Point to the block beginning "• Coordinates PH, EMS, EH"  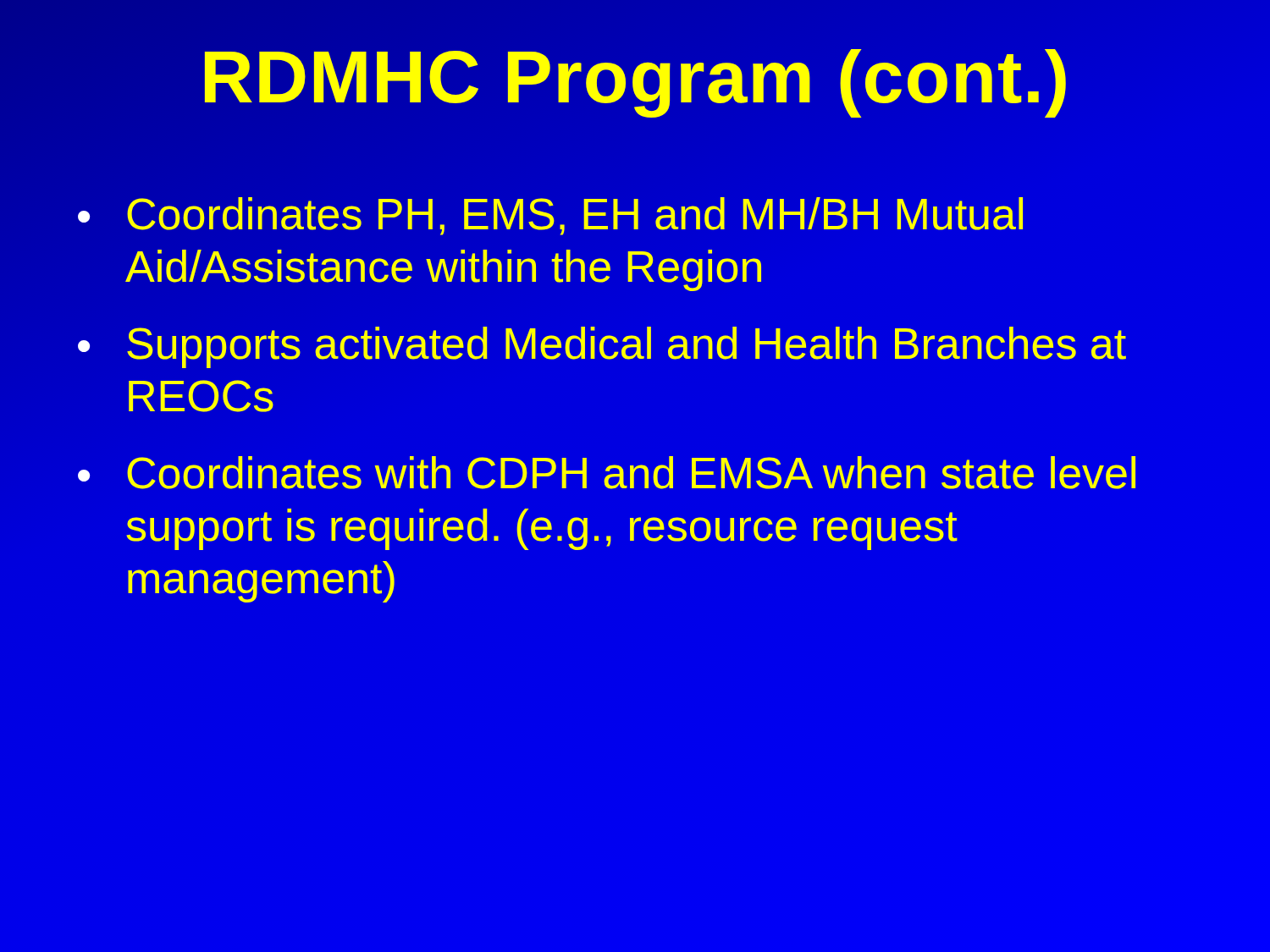tap(639, 241)
